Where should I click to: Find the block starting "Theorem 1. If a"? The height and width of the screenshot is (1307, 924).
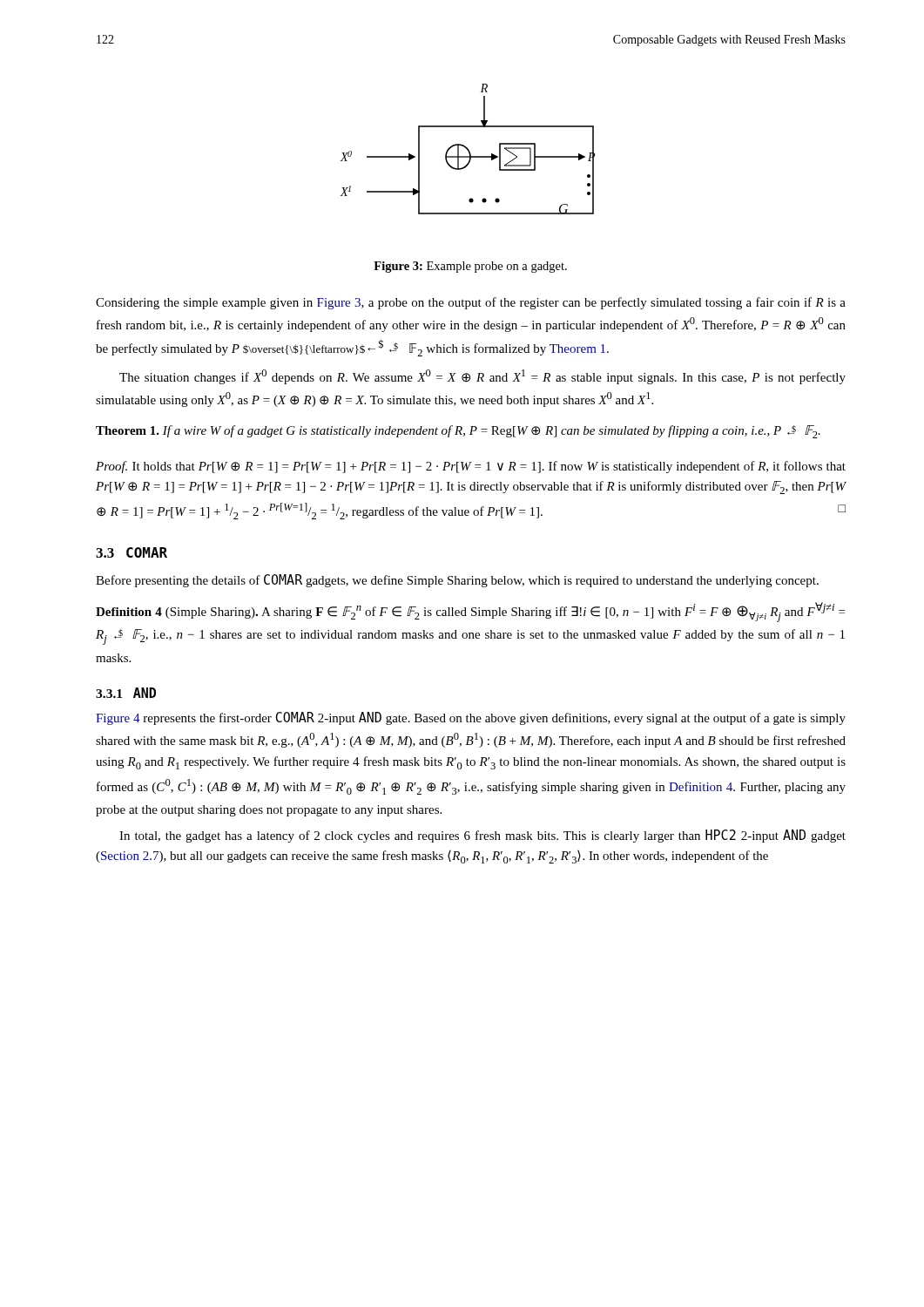458,432
